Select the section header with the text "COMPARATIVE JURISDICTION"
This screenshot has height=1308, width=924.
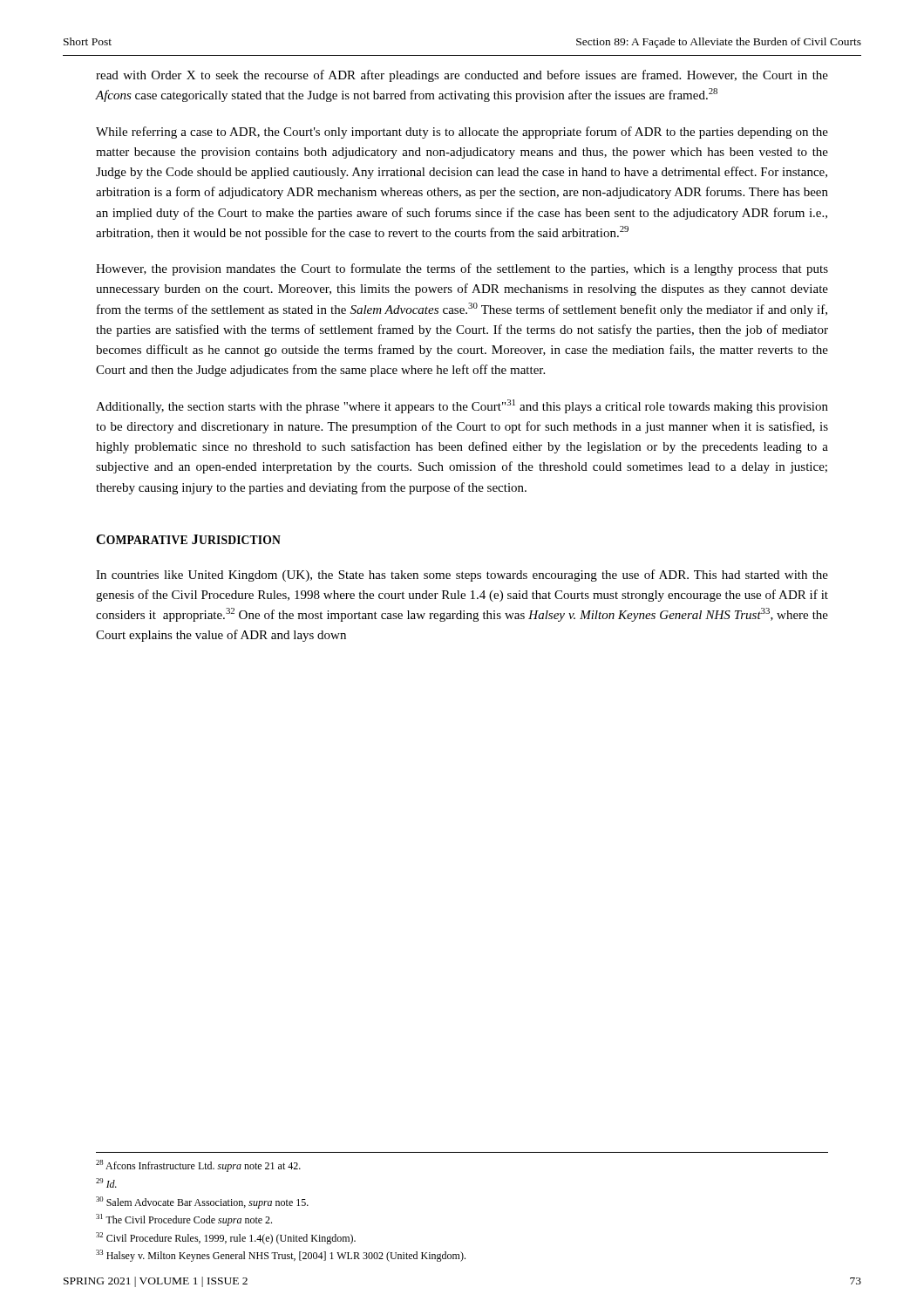(x=188, y=539)
